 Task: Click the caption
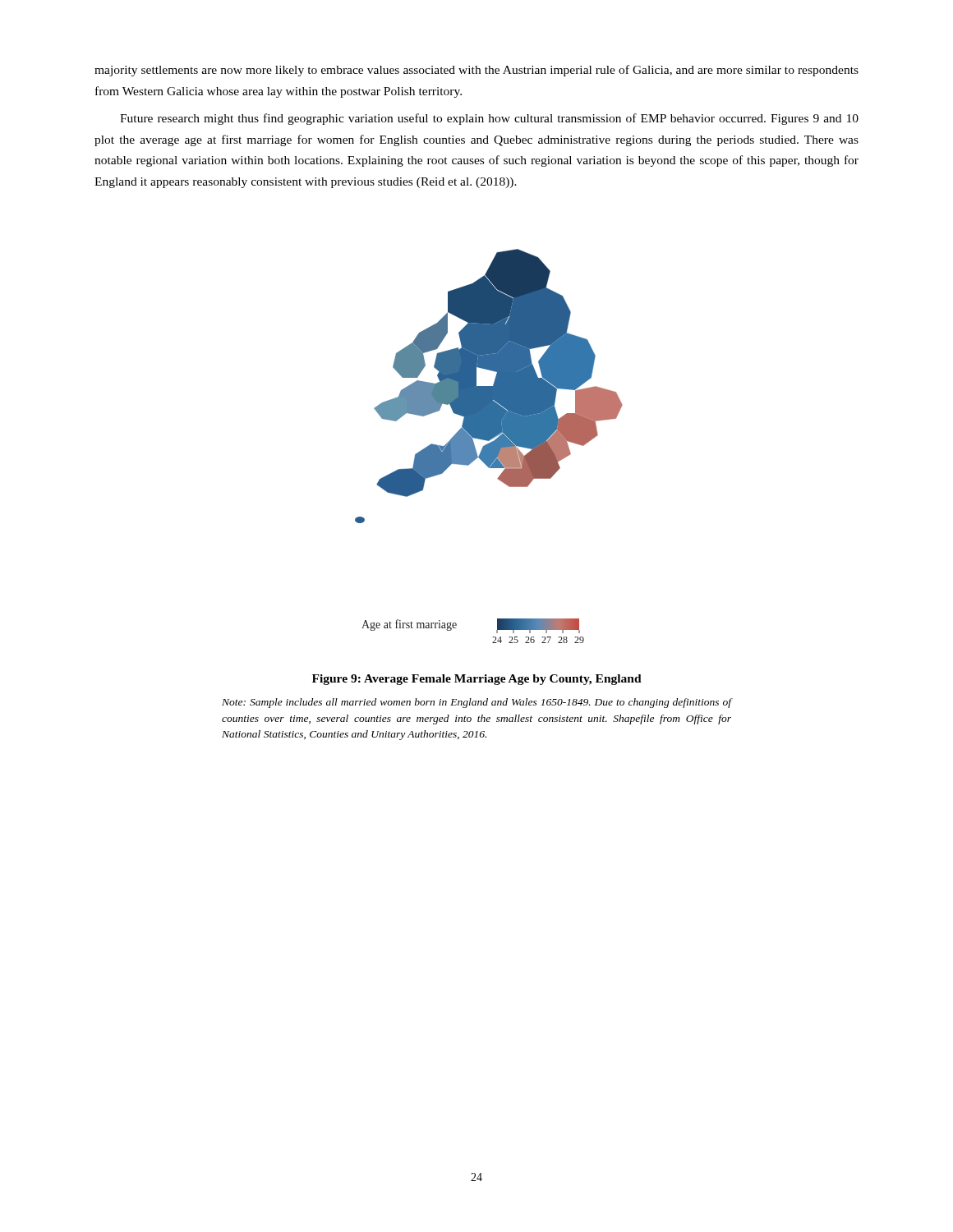tap(476, 678)
